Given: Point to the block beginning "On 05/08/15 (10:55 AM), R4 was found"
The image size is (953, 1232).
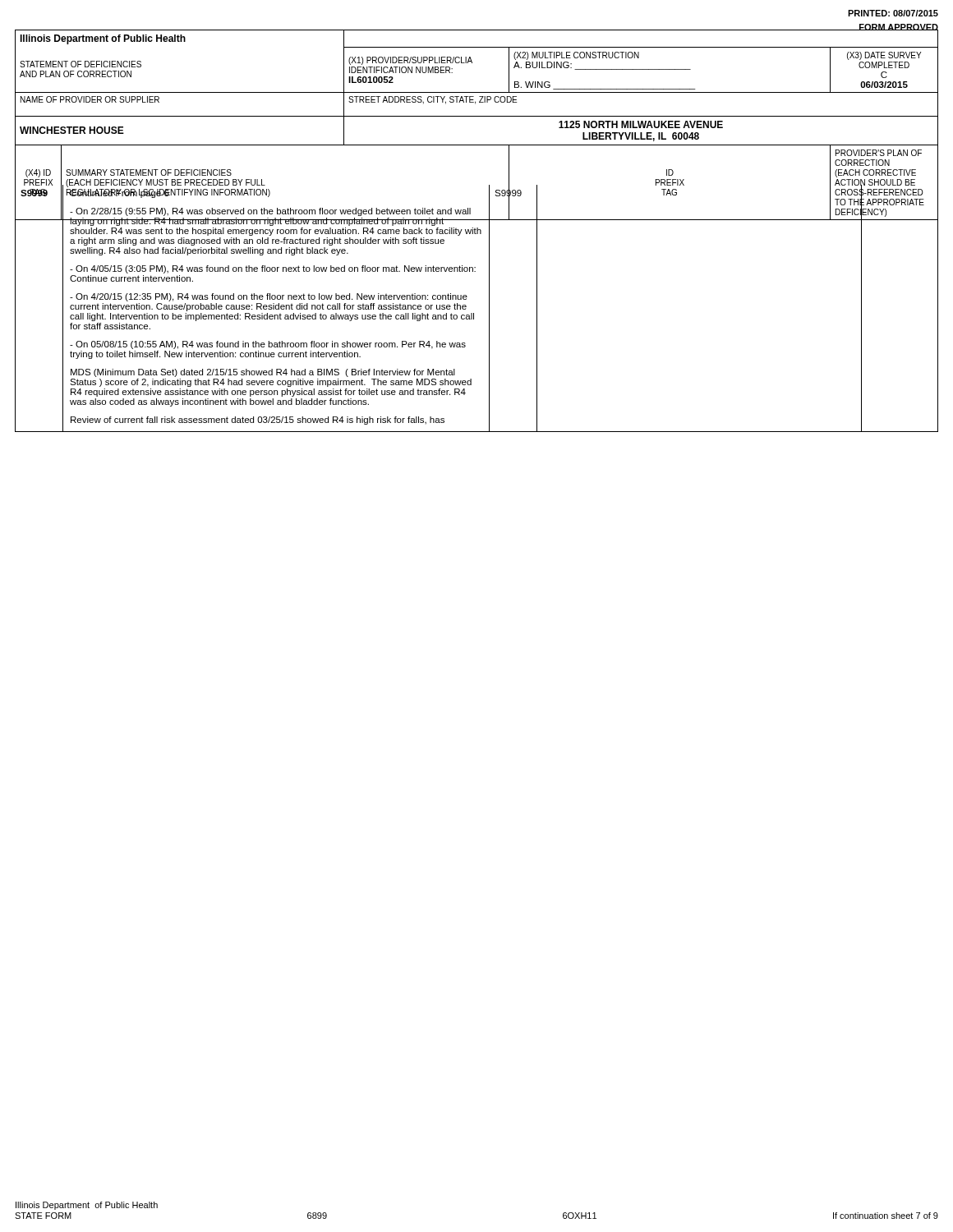Looking at the screenshot, I should (268, 349).
